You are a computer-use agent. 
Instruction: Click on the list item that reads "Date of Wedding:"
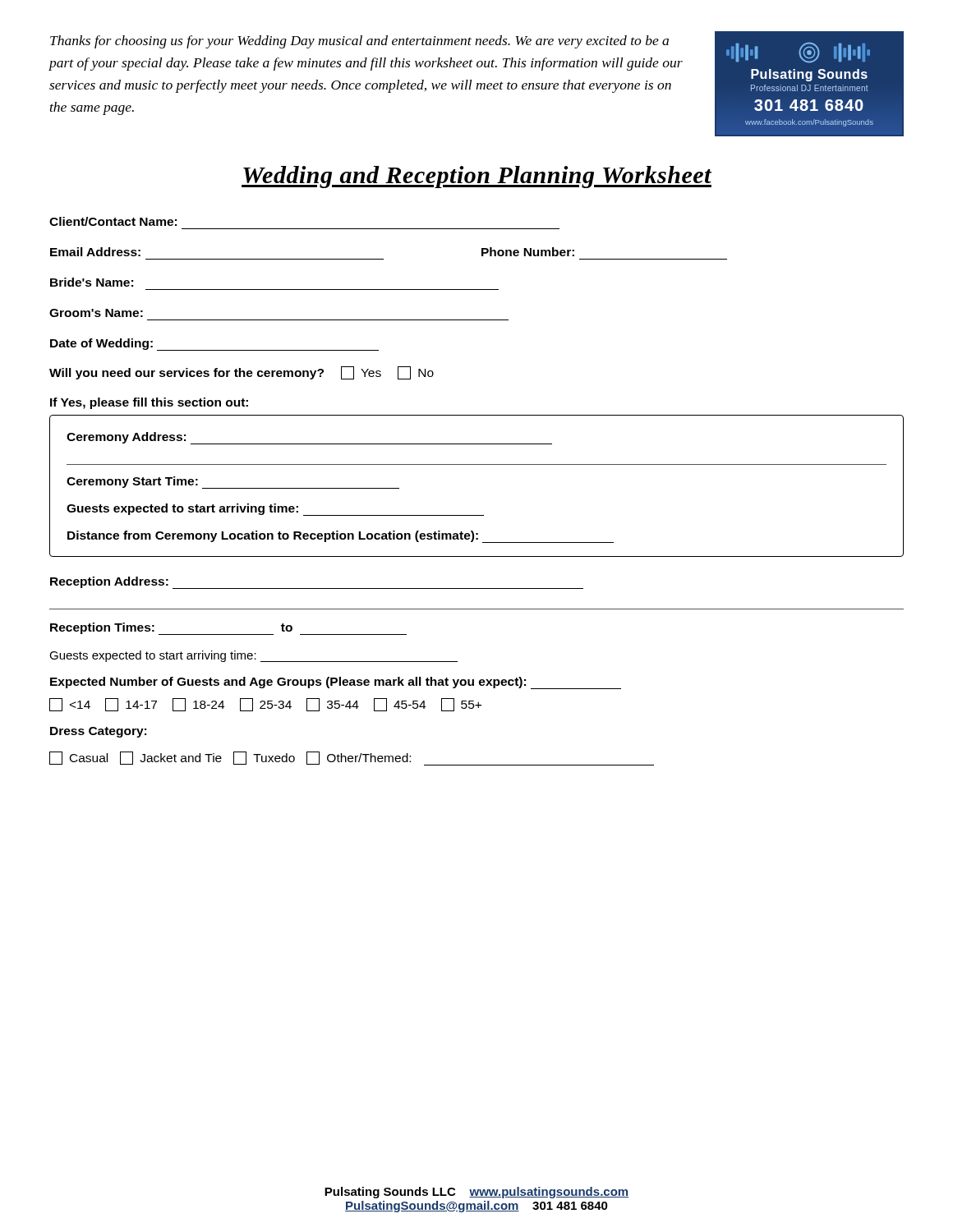pos(214,343)
